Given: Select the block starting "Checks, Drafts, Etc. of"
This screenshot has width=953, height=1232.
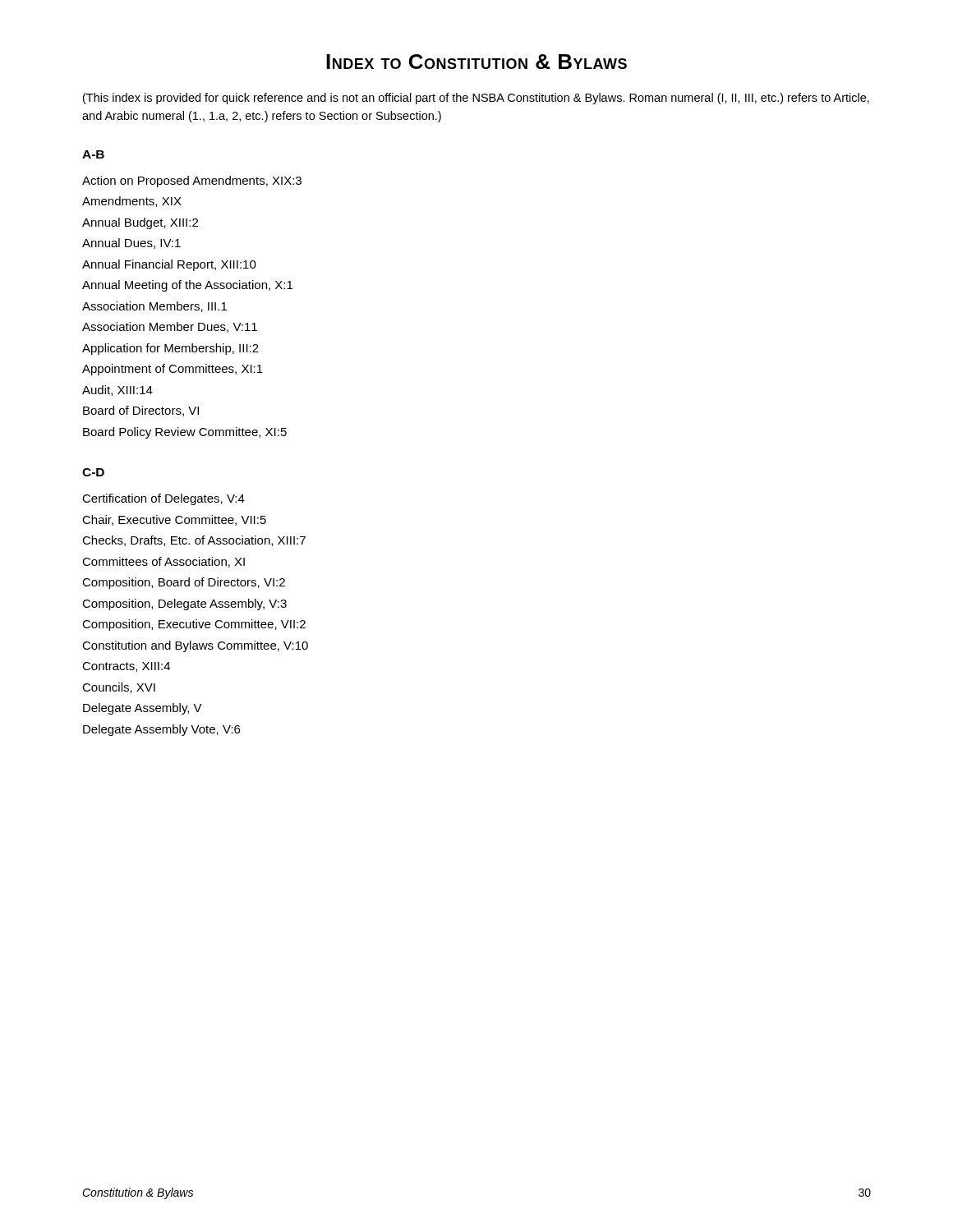Looking at the screenshot, I should [194, 540].
